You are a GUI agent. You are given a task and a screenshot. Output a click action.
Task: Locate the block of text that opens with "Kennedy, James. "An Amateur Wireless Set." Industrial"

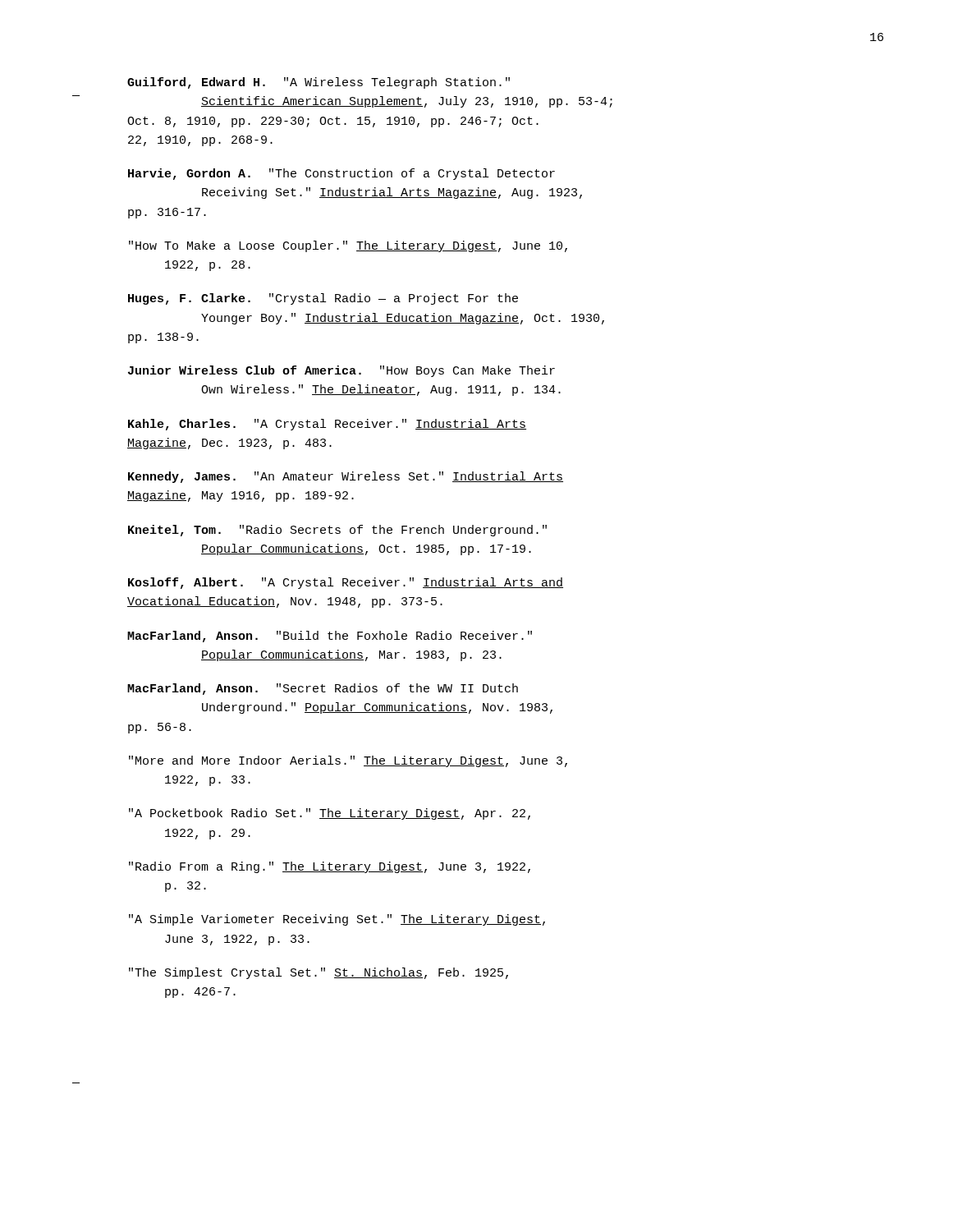pyautogui.click(x=345, y=487)
